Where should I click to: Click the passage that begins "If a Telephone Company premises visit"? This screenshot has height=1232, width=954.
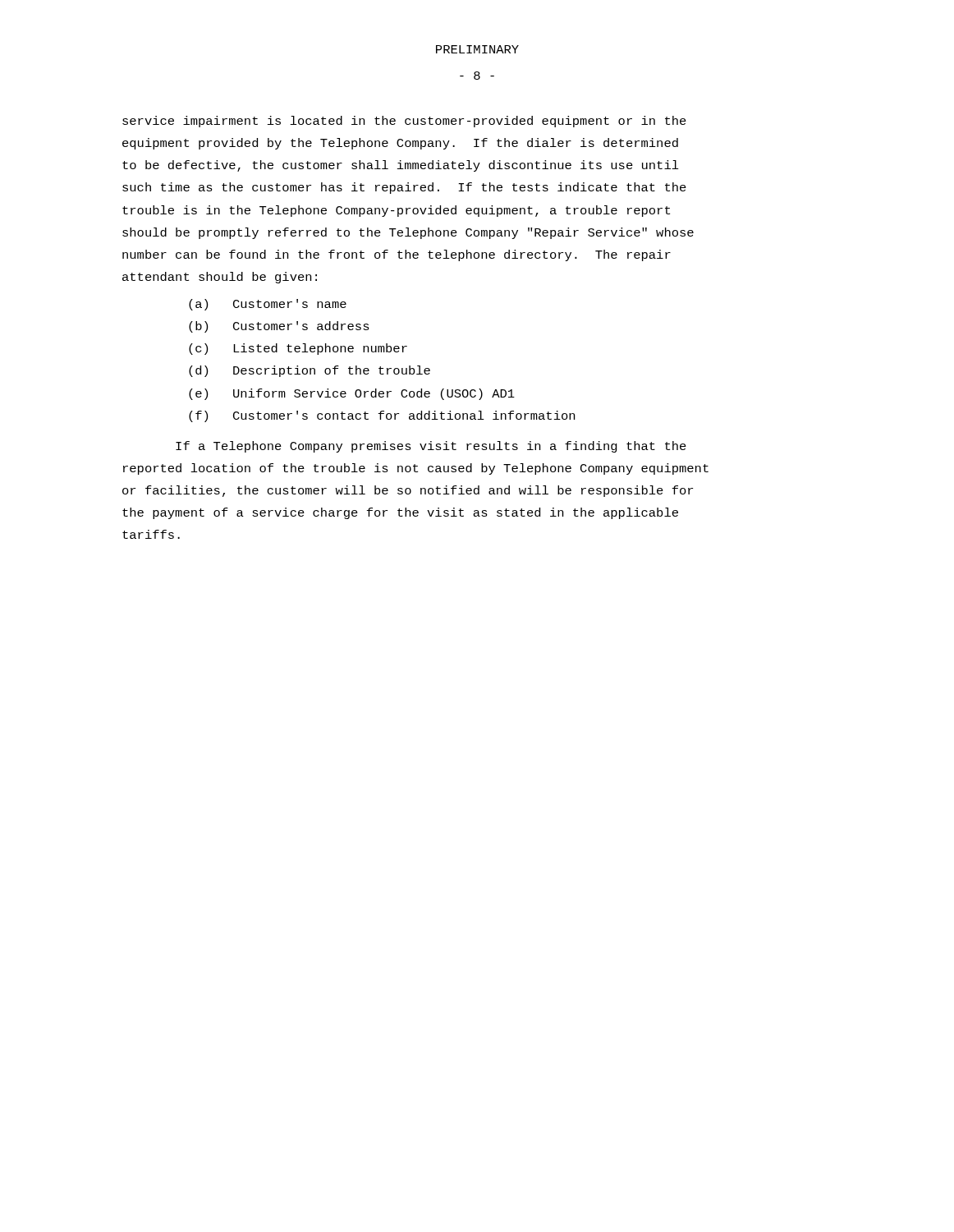pyautogui.click(x=416, y=491)
